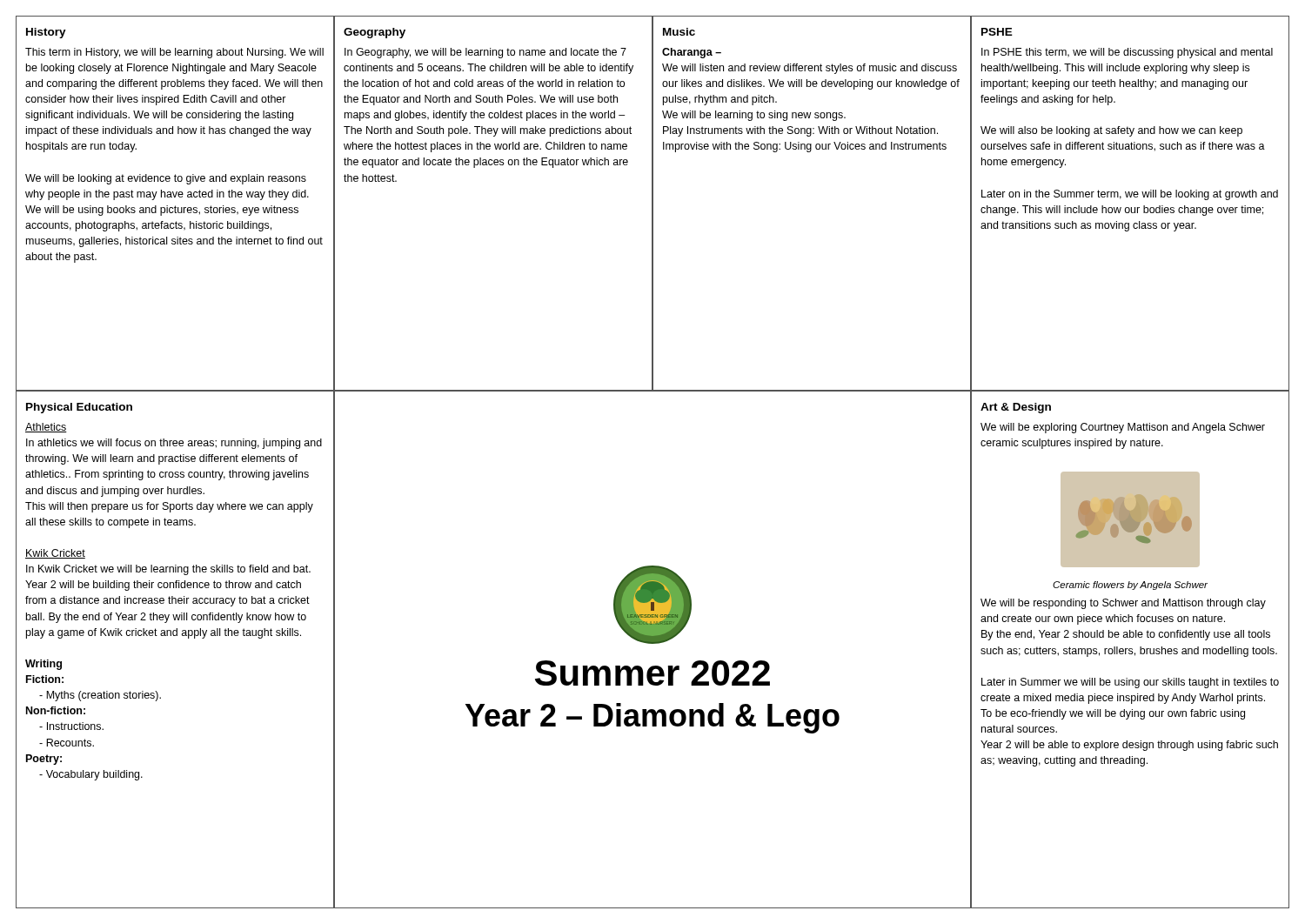Select the caption that reads "Ceramic flowers by Angela"
This screenshot has height=924, width=1305.
[1130, 584]
